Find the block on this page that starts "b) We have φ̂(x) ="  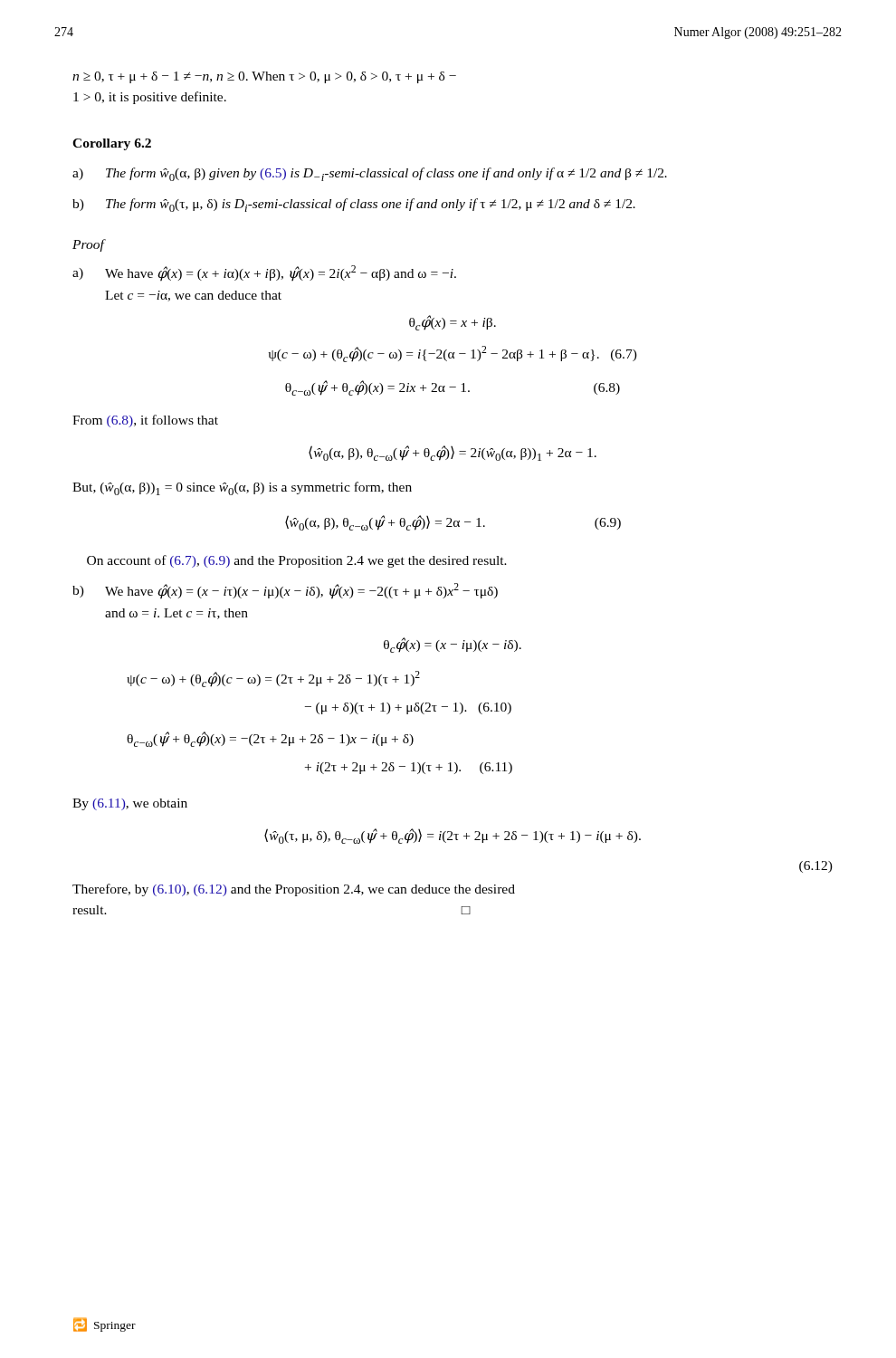click(453, 601)
